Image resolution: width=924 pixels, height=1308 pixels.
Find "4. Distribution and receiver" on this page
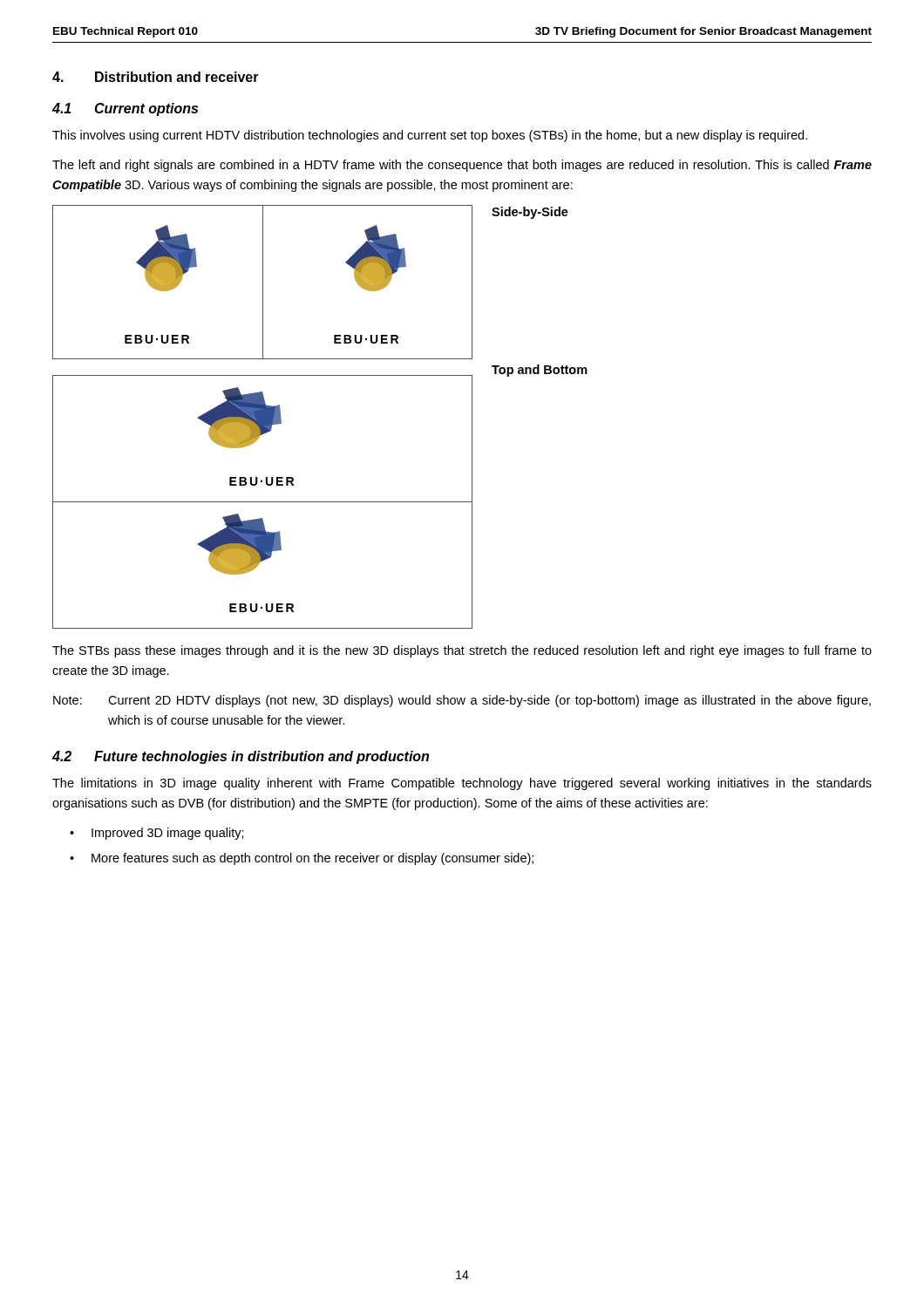pos(155,78)
